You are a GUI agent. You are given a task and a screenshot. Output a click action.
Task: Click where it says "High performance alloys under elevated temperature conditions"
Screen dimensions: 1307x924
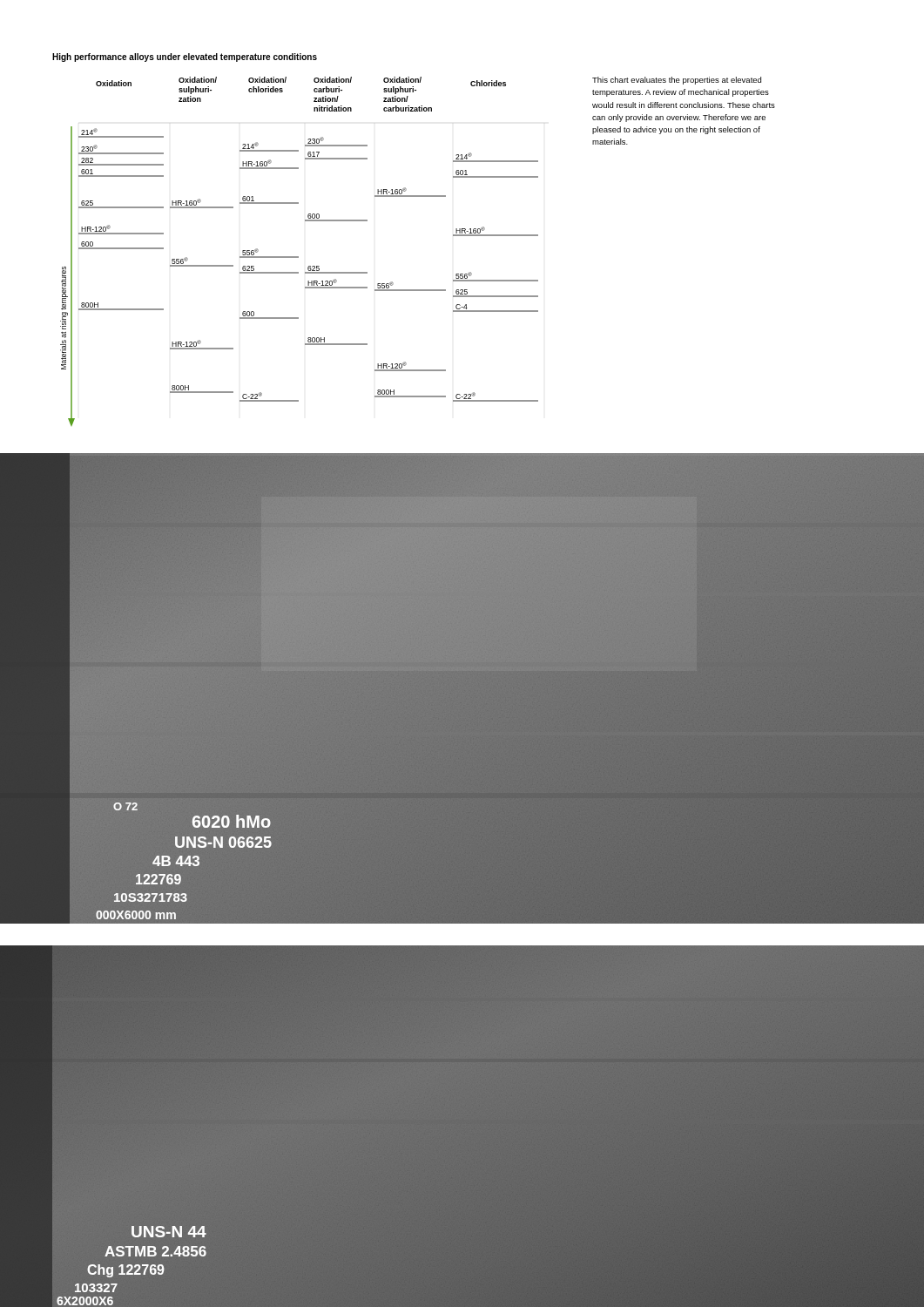pyautogui.click(x=185, y=57)
